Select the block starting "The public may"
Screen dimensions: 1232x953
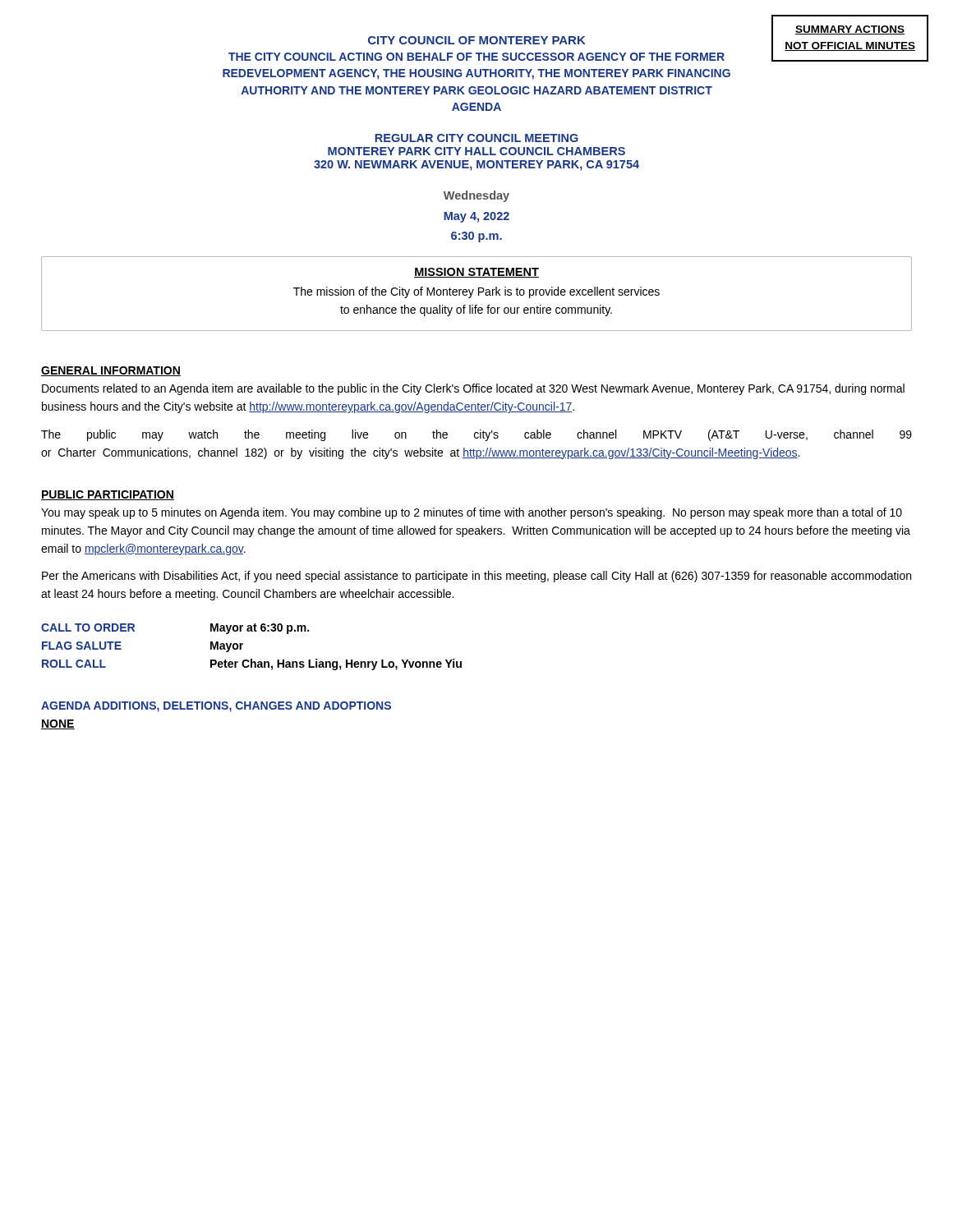476,443
